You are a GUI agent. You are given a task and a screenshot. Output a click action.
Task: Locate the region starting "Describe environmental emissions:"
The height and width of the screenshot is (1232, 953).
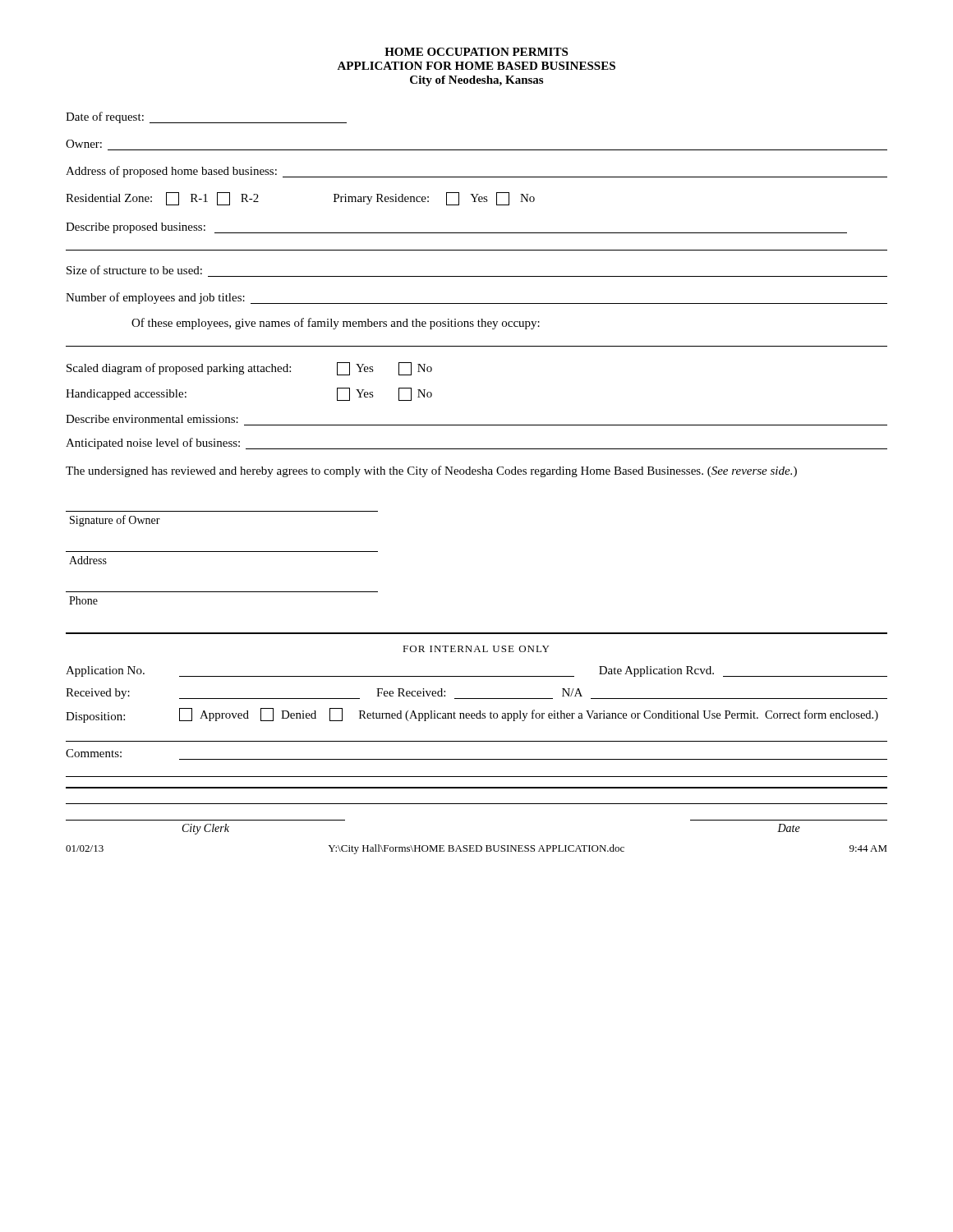tap(476, 419)
